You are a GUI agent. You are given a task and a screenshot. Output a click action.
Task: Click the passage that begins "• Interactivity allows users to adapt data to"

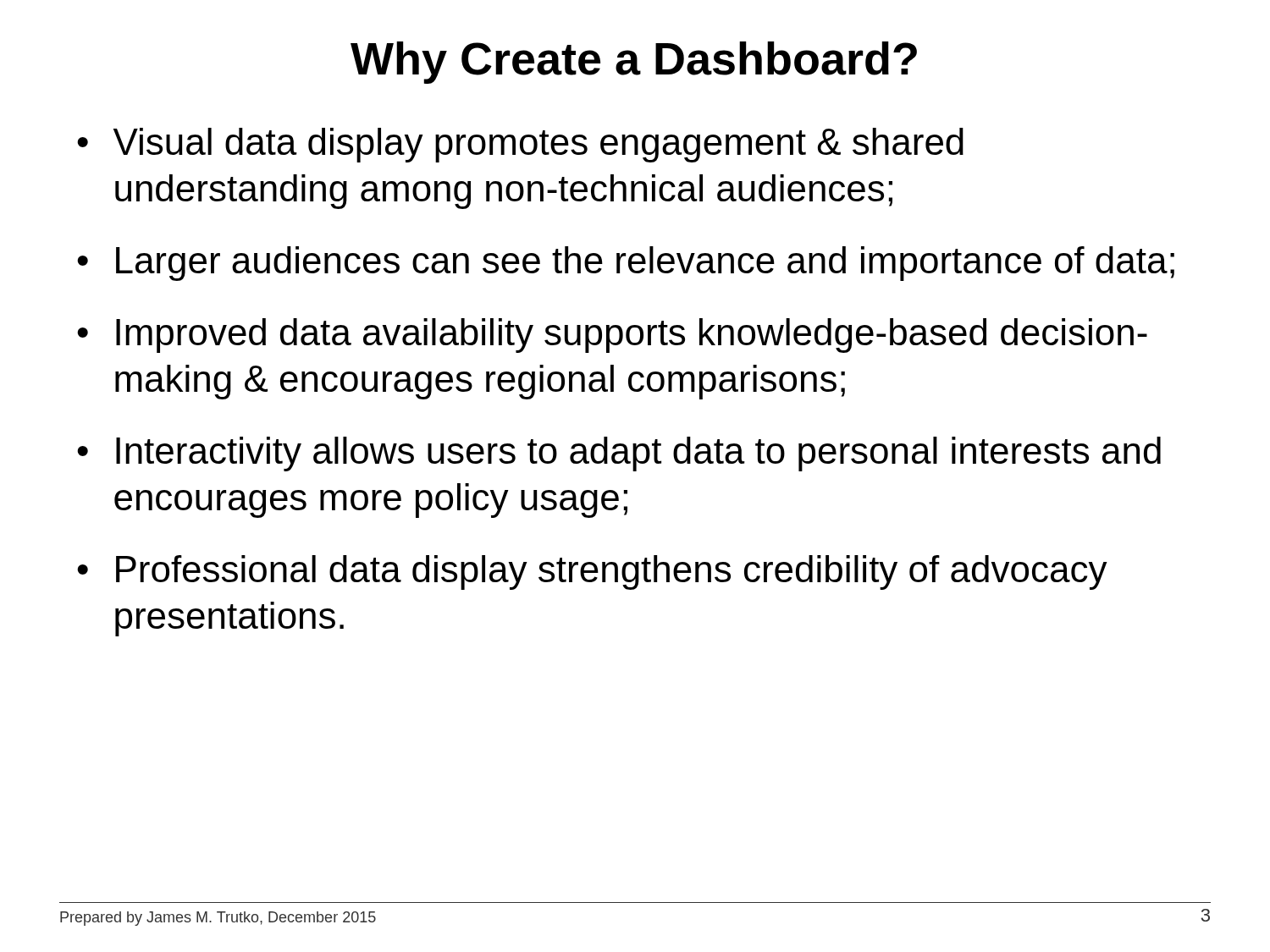point(635,474)
